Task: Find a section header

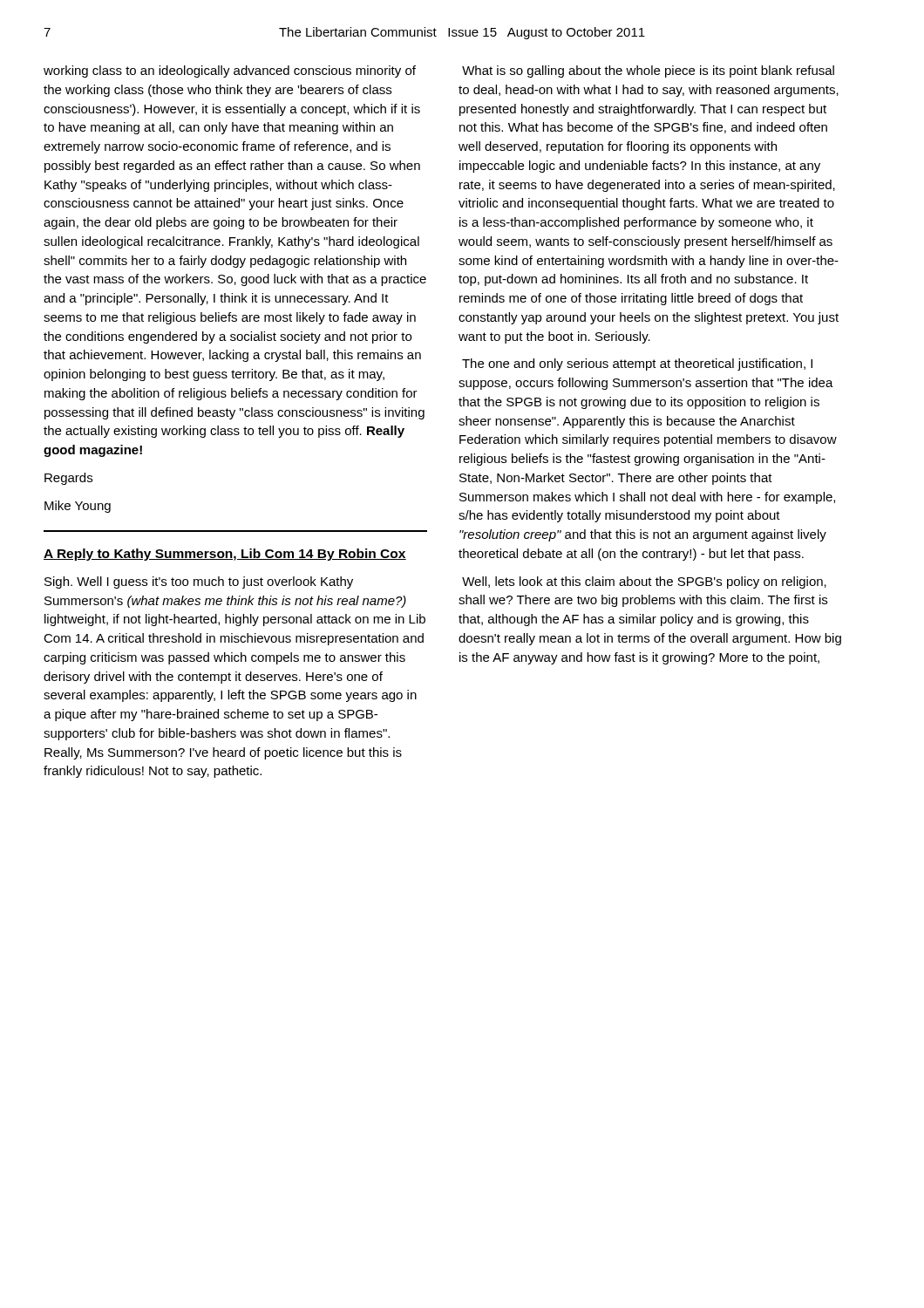Action: click(x=225, y=553)
